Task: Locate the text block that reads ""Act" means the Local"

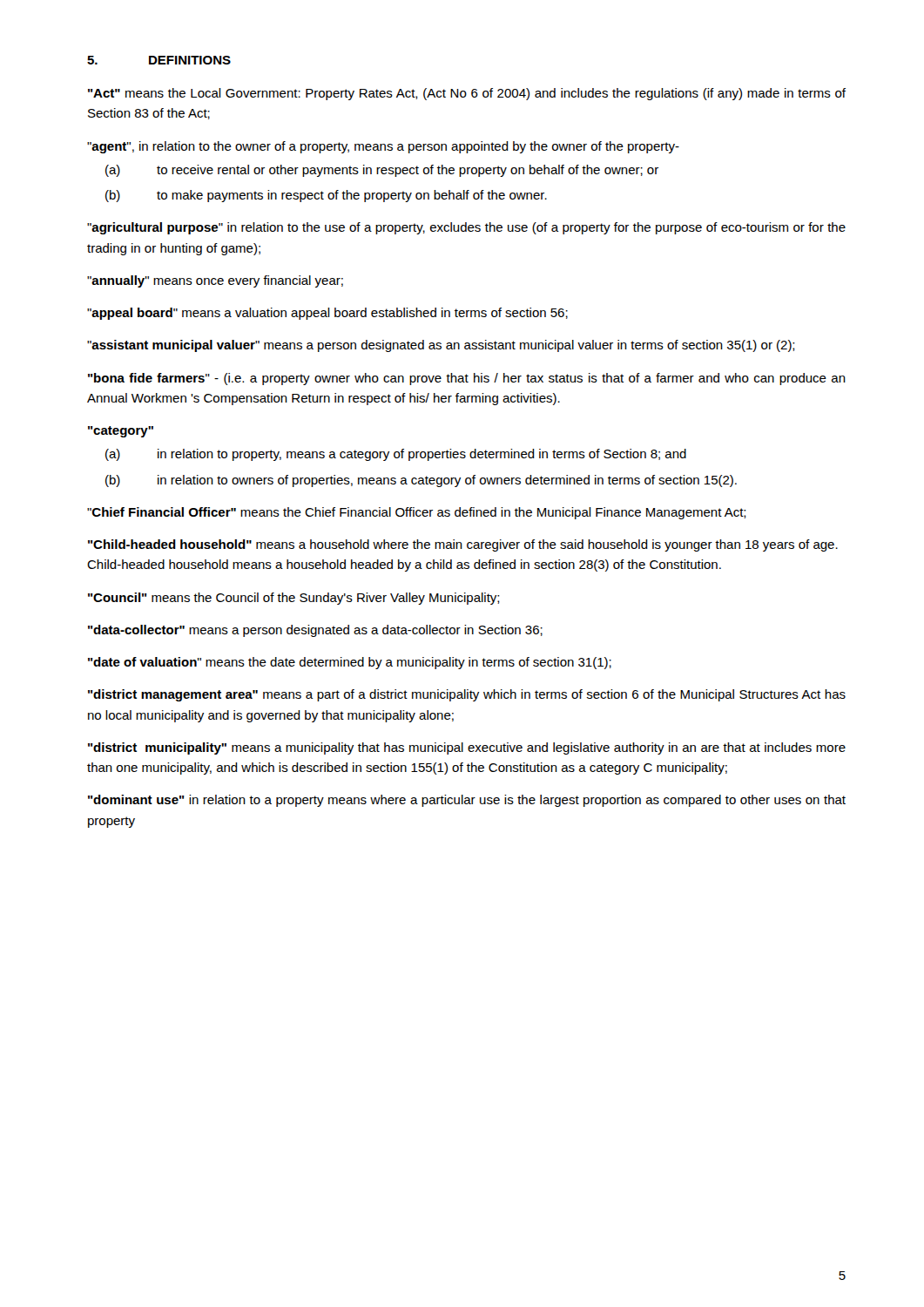Action: coord(466,103)
